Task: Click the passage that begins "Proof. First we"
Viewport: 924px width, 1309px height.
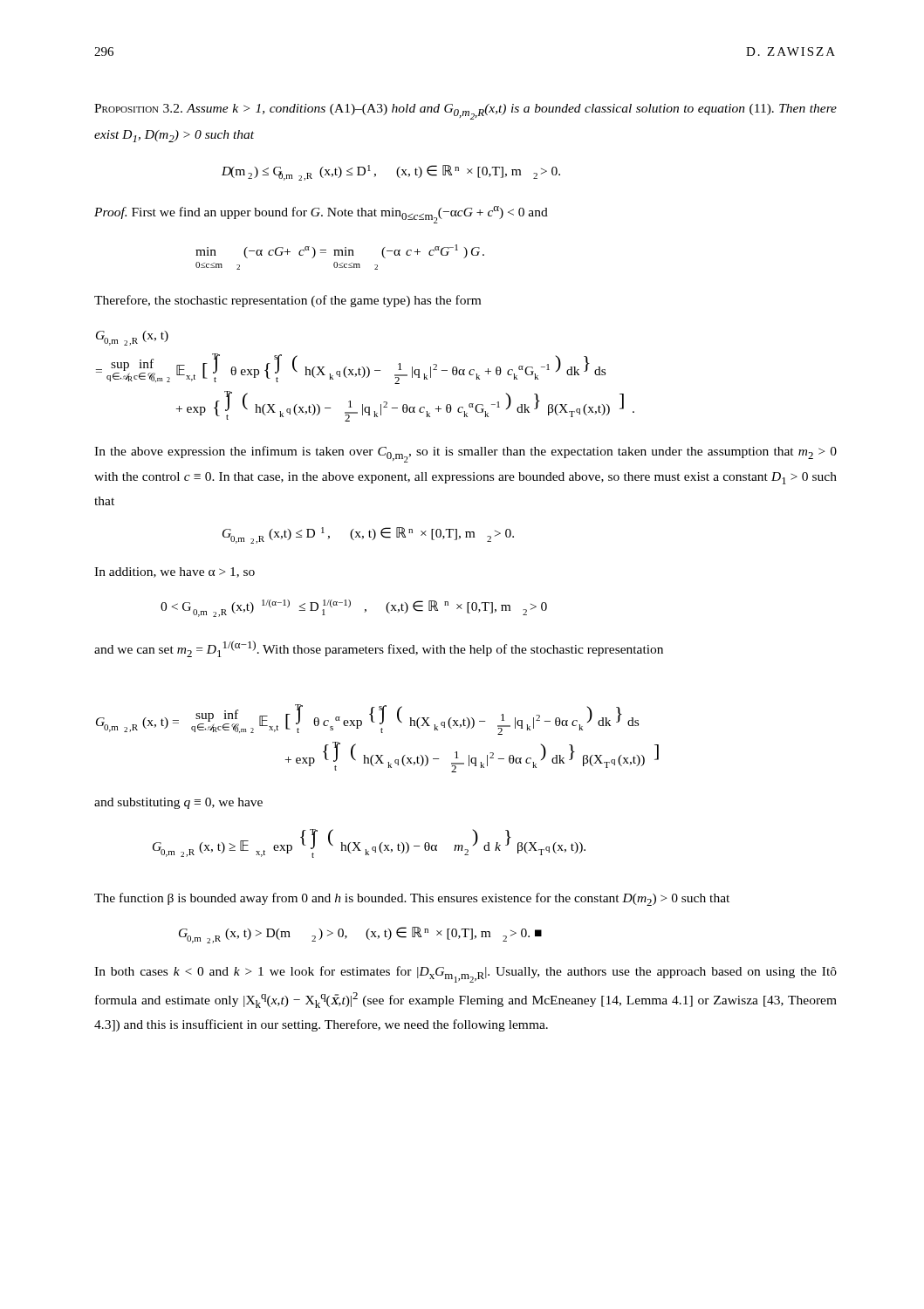Action: [x=321, y=213]
